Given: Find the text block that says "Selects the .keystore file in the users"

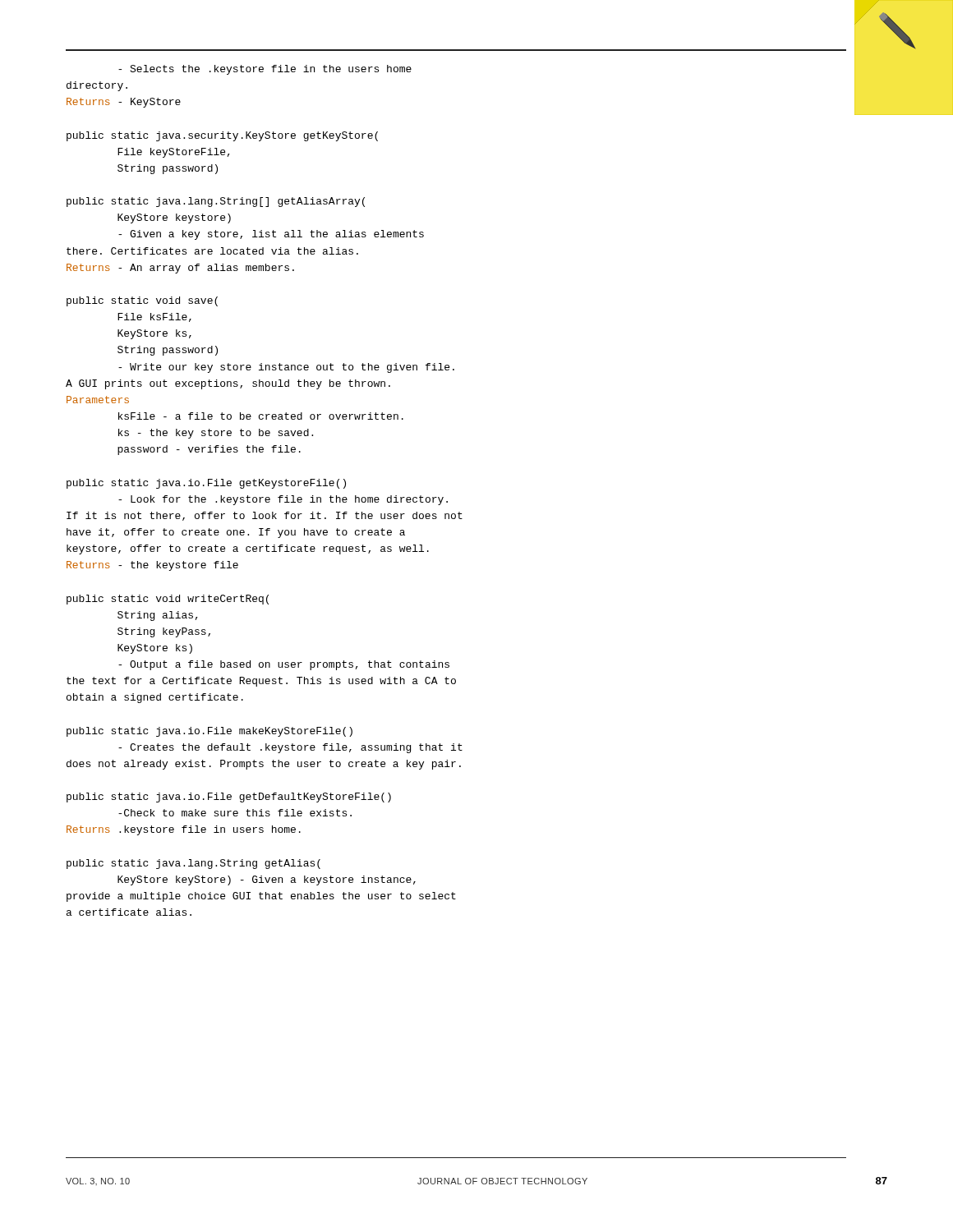Looking at the screenshot, I should [x=265, y=70].
